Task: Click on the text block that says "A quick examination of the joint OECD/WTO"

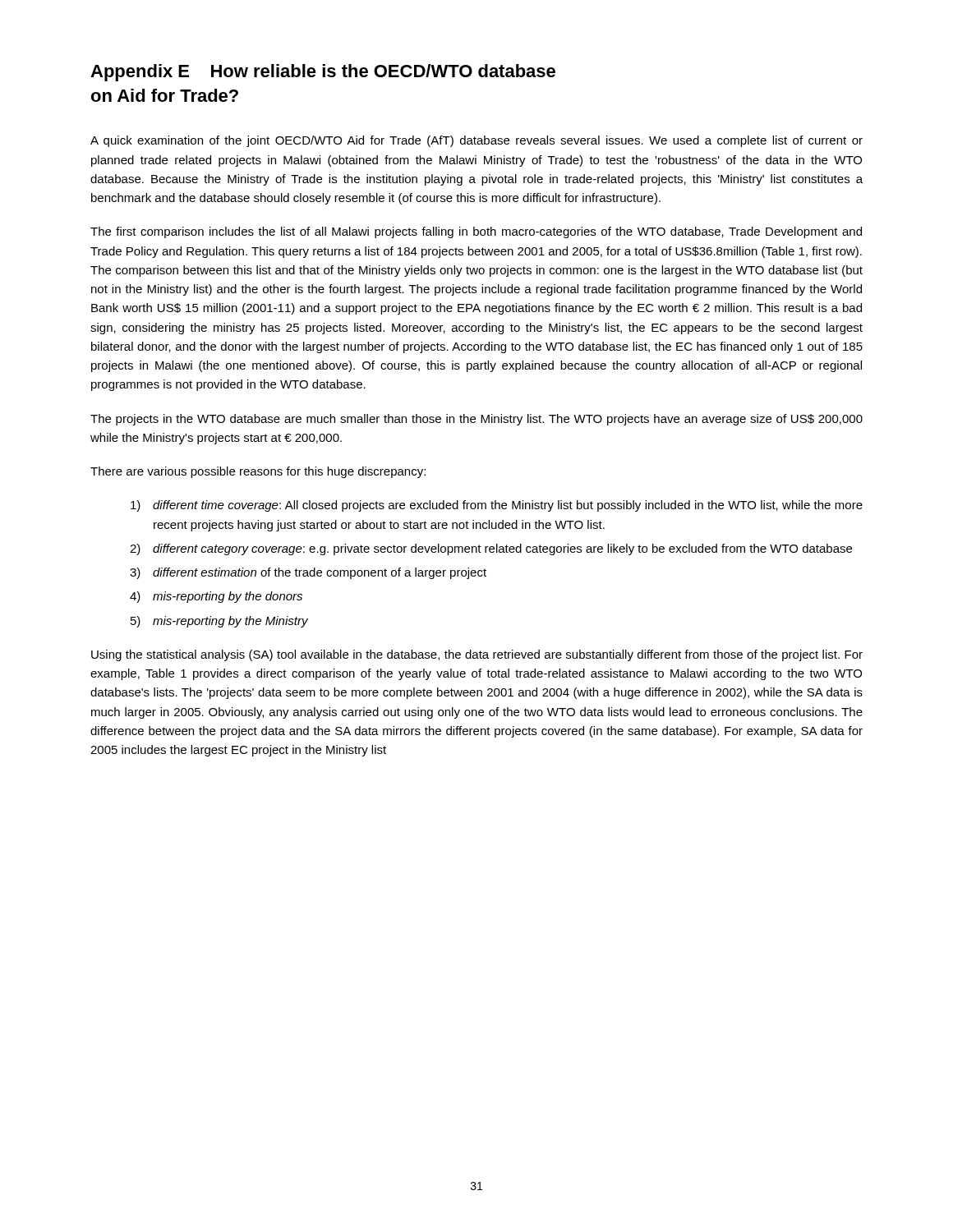Action: click(x=476, y=169)
